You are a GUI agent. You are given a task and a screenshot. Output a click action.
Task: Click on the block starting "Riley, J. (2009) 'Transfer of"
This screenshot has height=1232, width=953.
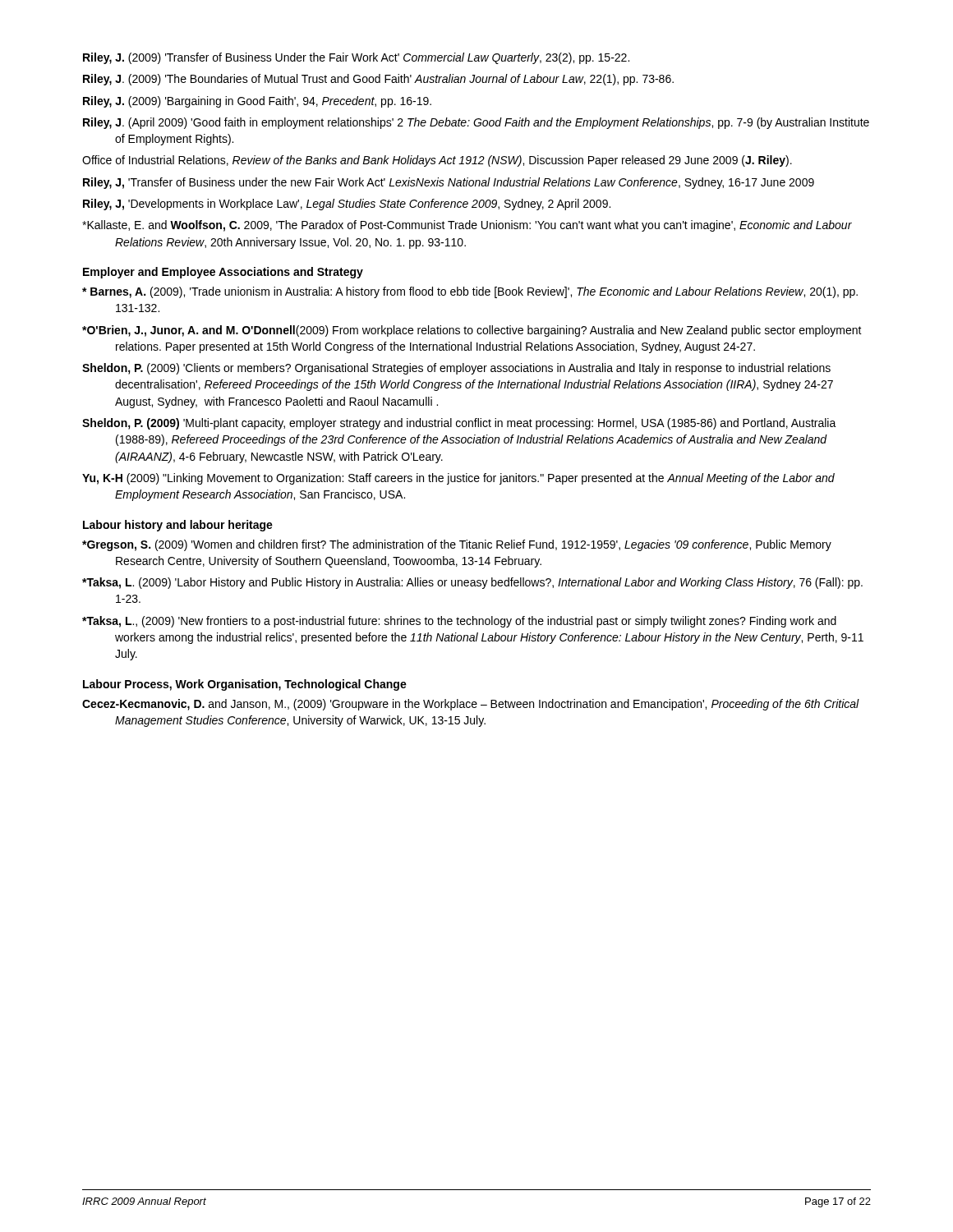(x=356, y=57)
